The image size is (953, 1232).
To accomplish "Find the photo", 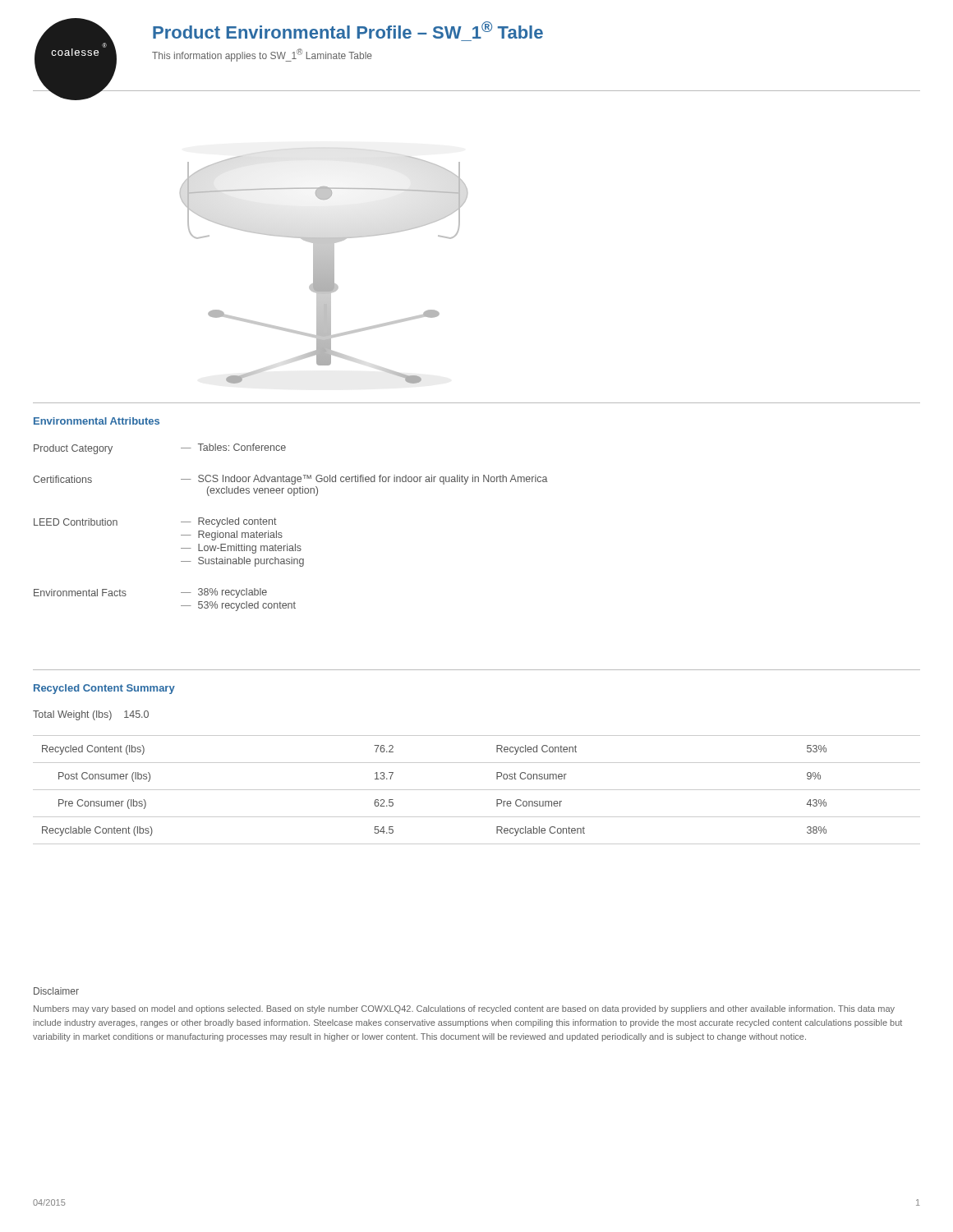I will [325, 246].
